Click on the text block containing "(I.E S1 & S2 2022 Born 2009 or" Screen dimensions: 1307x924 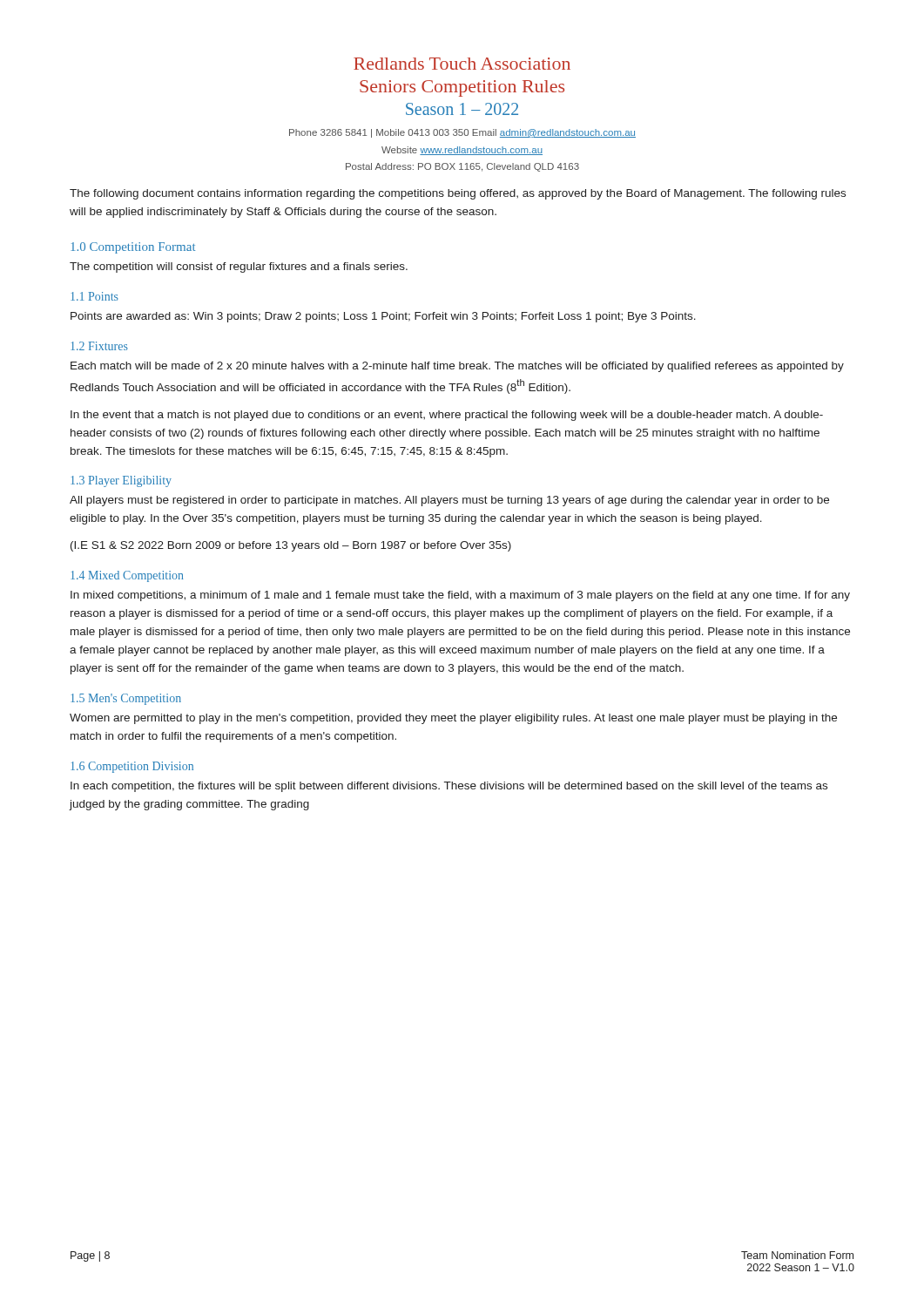291,545
